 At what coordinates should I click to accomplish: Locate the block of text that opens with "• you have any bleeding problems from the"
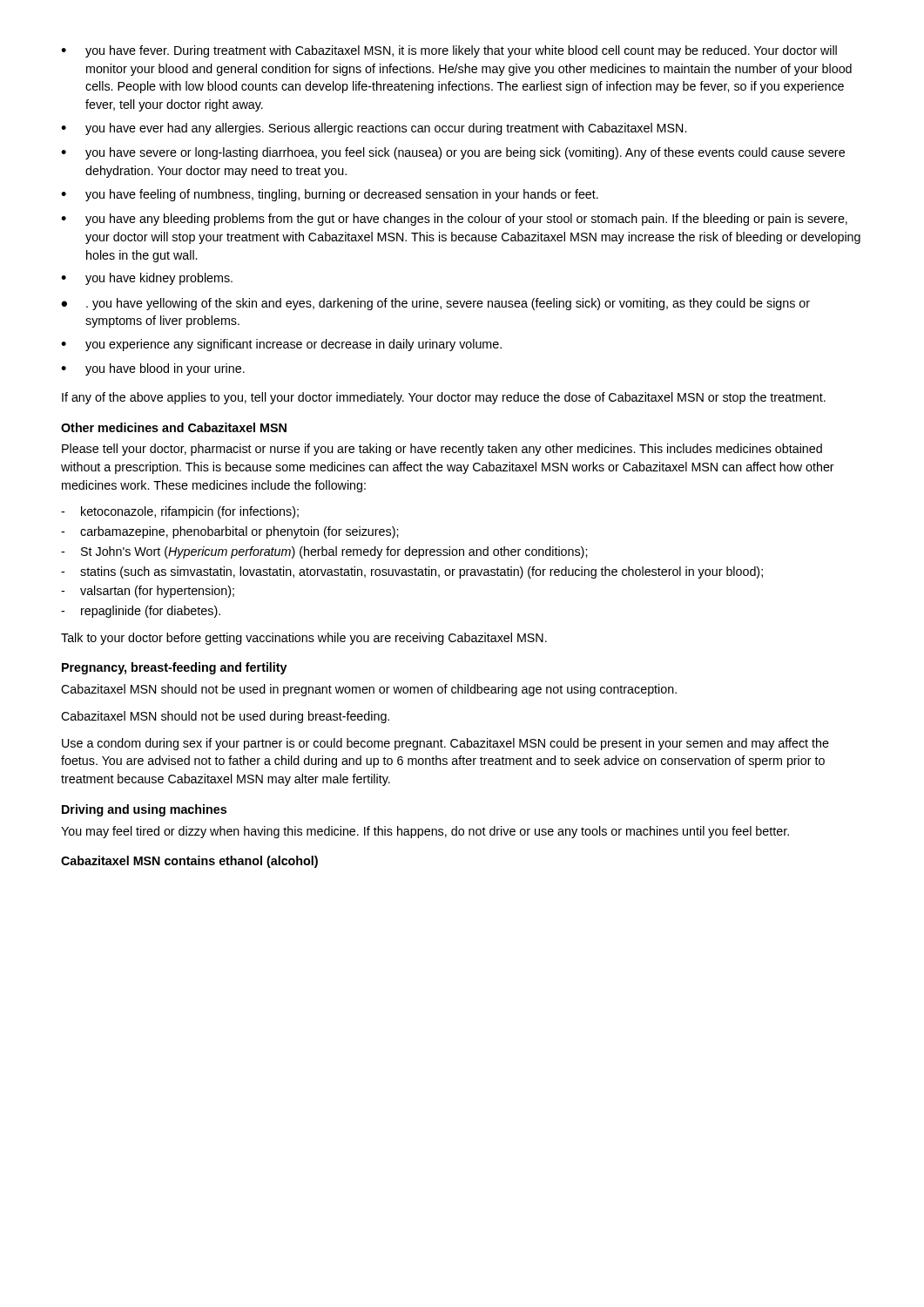[x=462, y=237]
